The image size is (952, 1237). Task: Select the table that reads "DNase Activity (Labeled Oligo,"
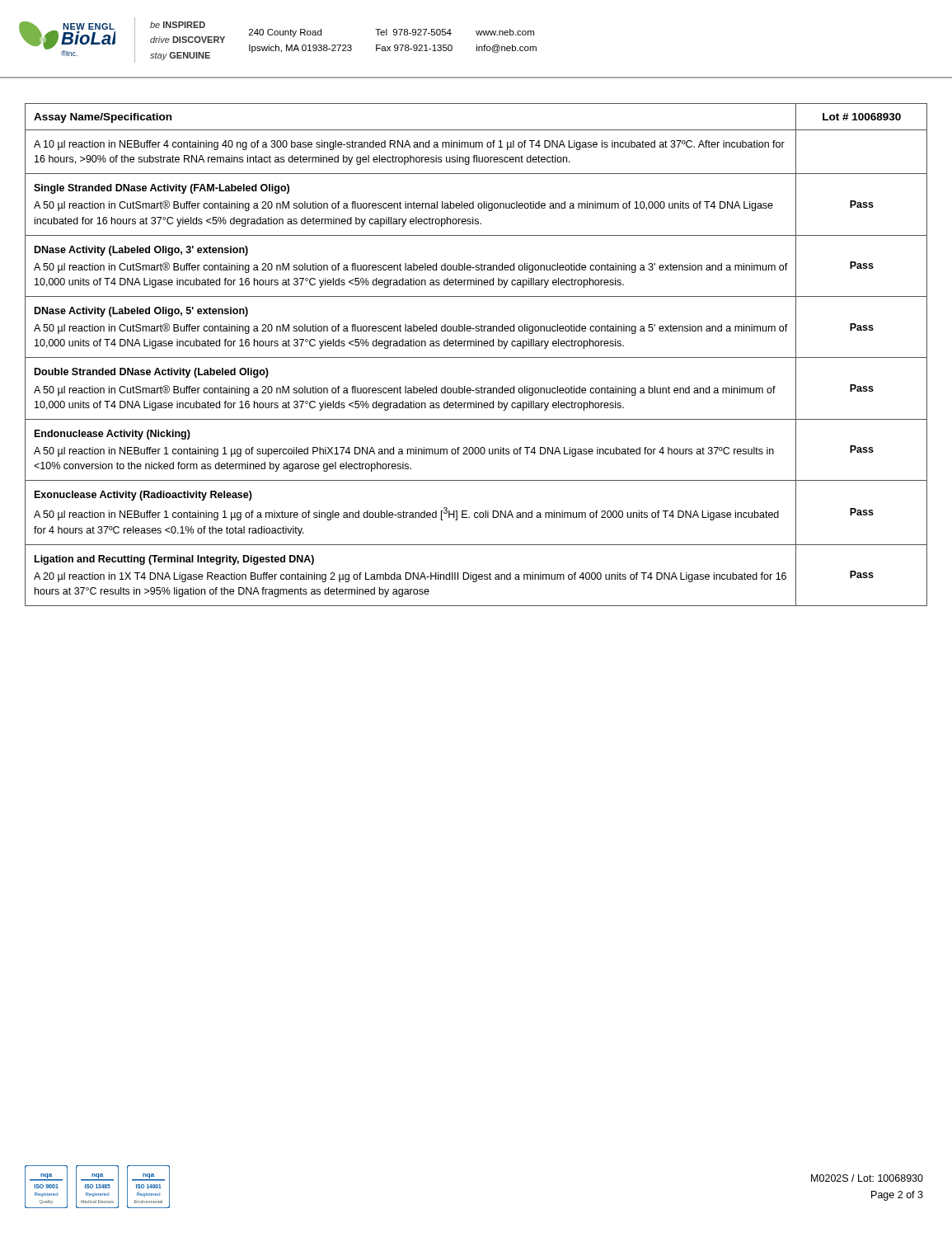(476, 355)
